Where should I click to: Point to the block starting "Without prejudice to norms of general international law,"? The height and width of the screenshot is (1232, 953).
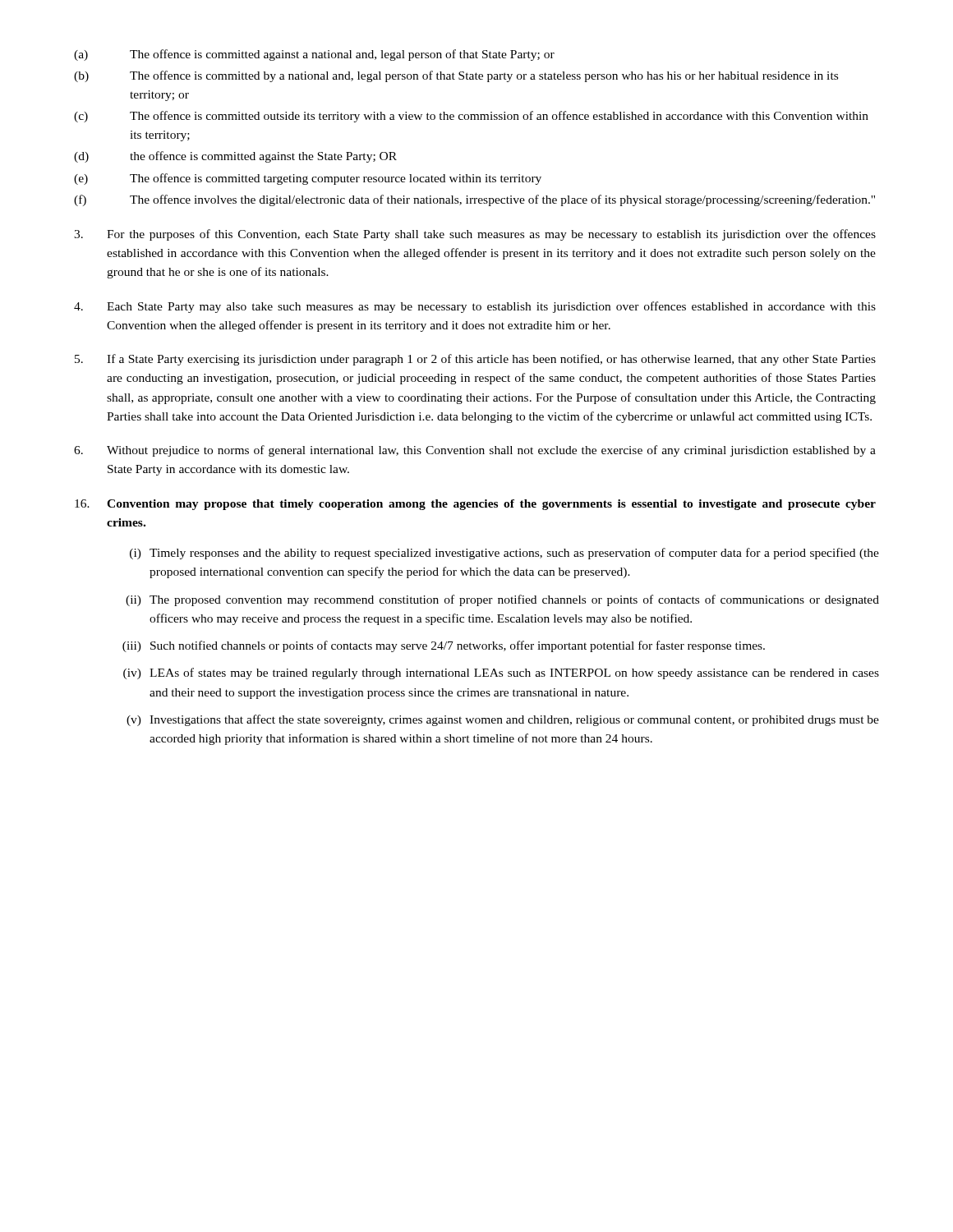[x=475, y=459]
